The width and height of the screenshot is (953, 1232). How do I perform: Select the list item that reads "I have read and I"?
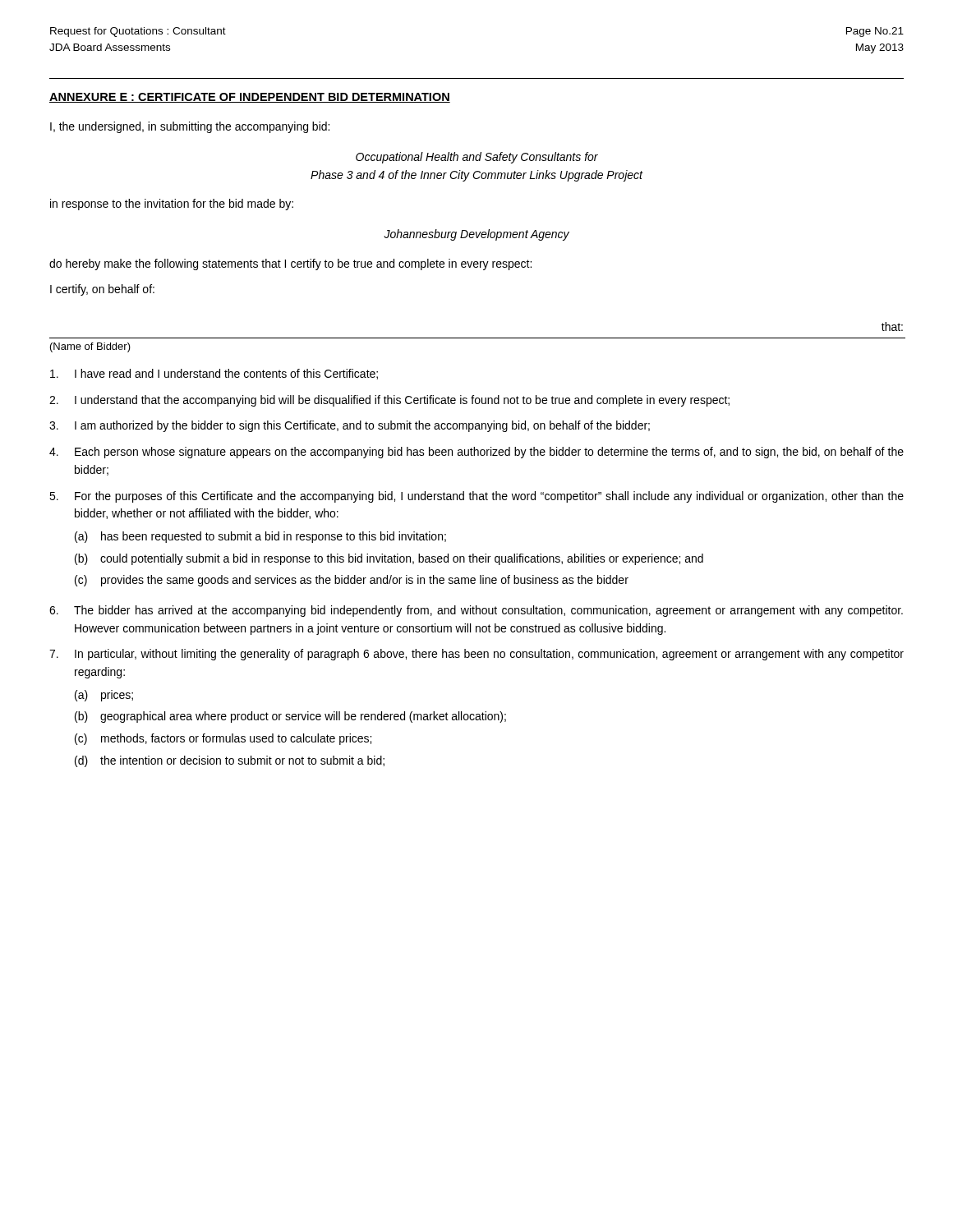214,374
